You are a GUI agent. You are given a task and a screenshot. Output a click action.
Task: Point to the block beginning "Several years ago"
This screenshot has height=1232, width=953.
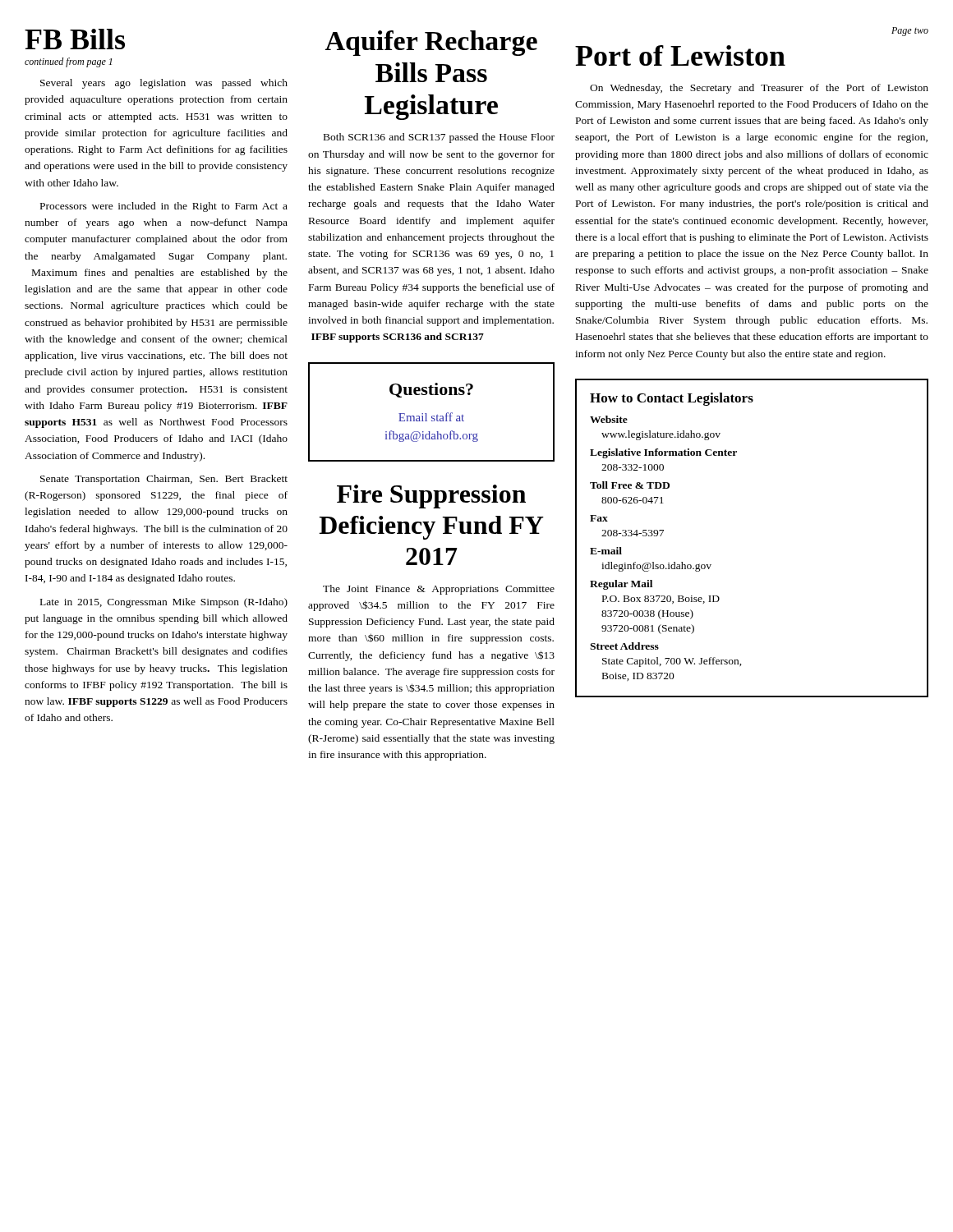[x=156, y=401]
